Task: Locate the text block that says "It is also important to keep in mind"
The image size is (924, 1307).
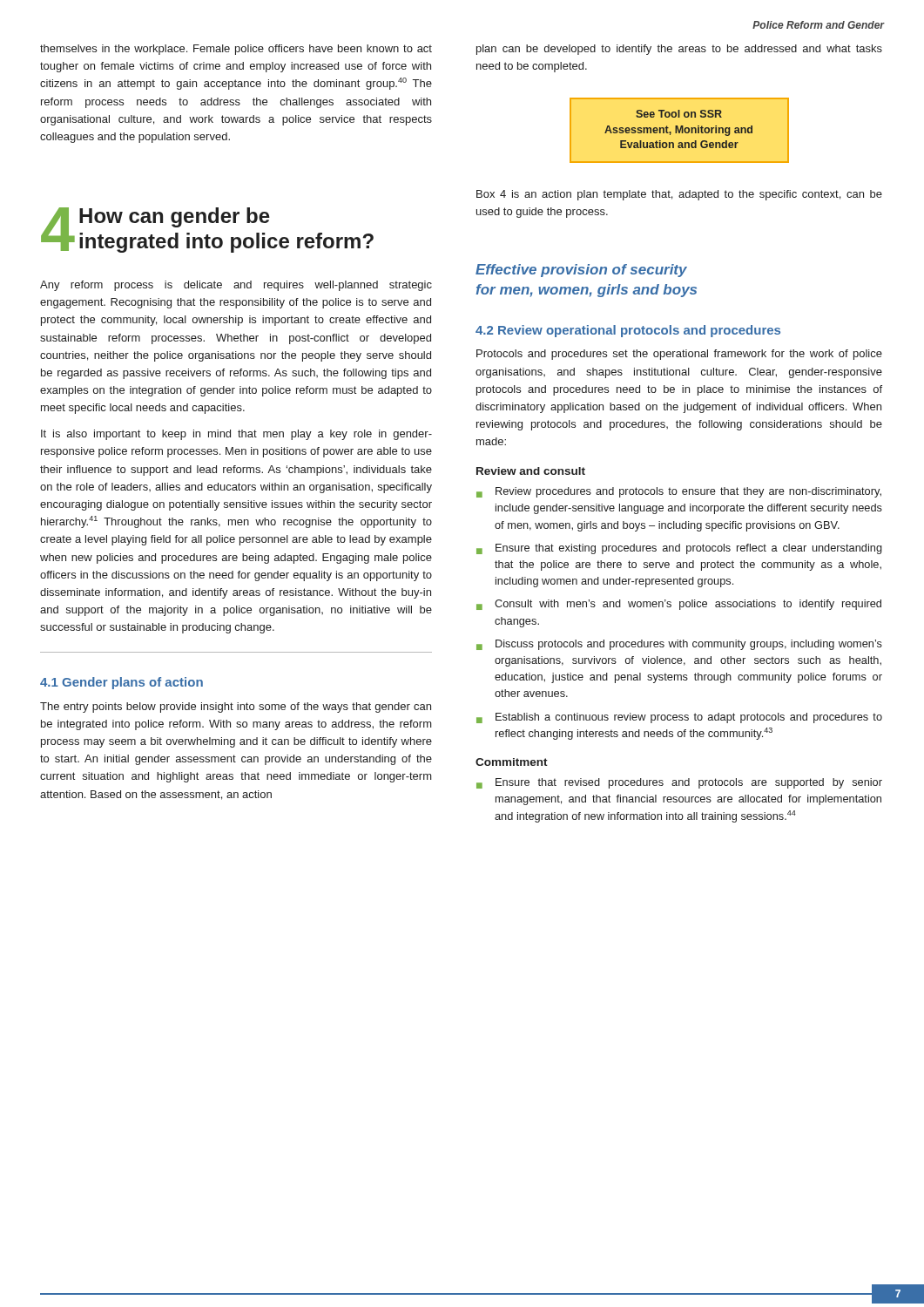Action: click(x=236, y=530)
